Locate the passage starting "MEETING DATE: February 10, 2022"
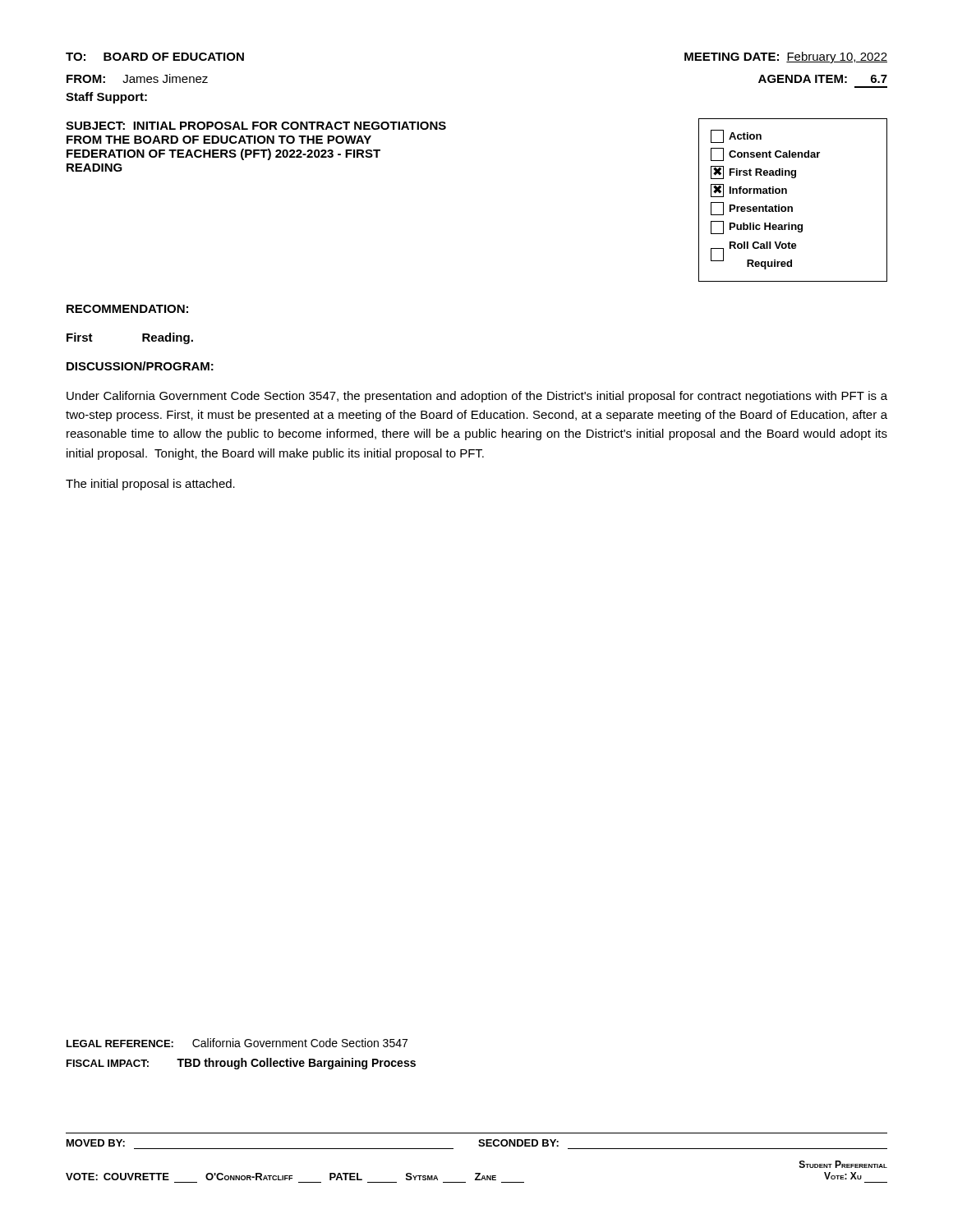Viewport: 953px width, 1232px height. (x=785, y=56)
